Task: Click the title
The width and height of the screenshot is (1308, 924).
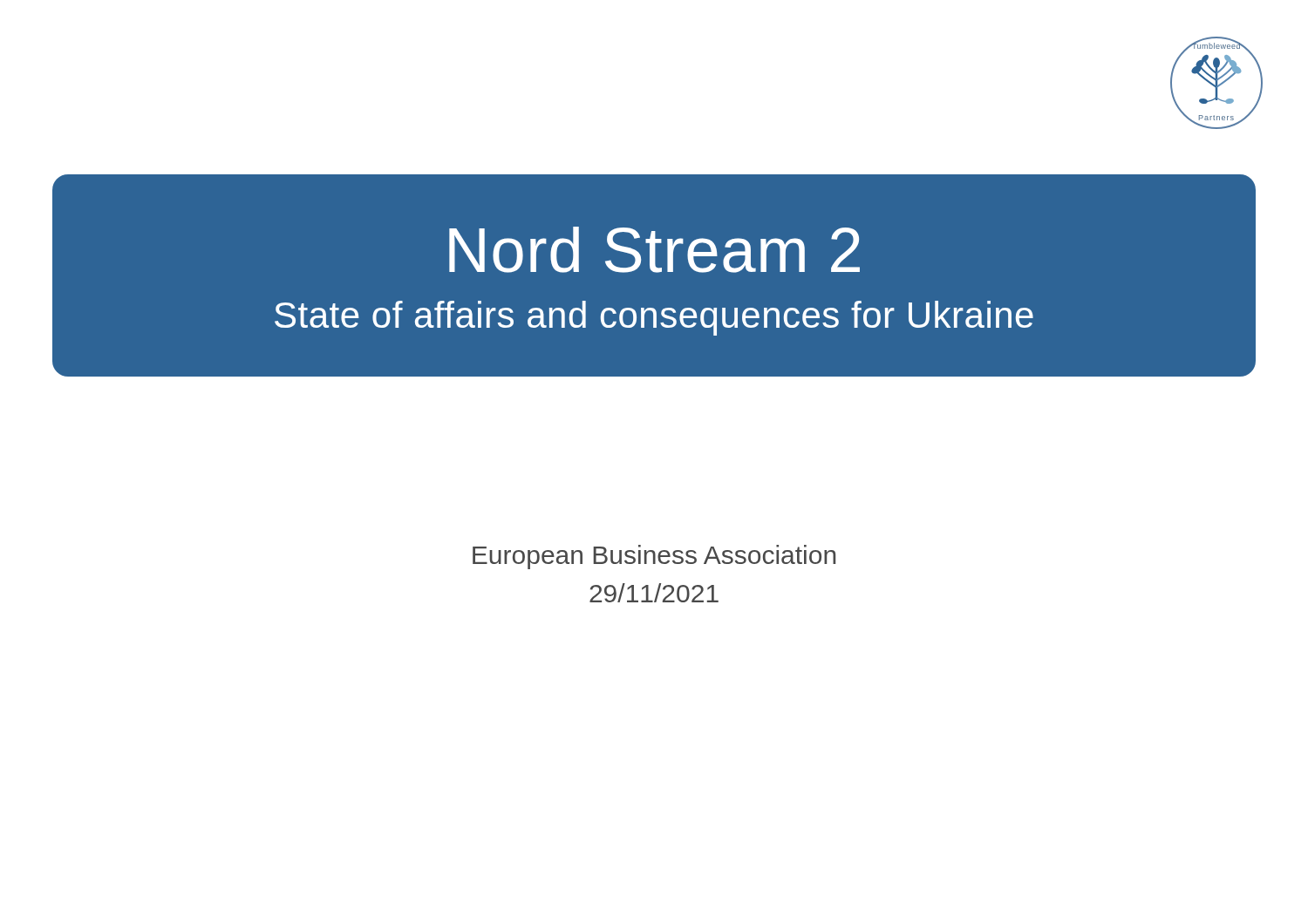Action: point(654,277)
